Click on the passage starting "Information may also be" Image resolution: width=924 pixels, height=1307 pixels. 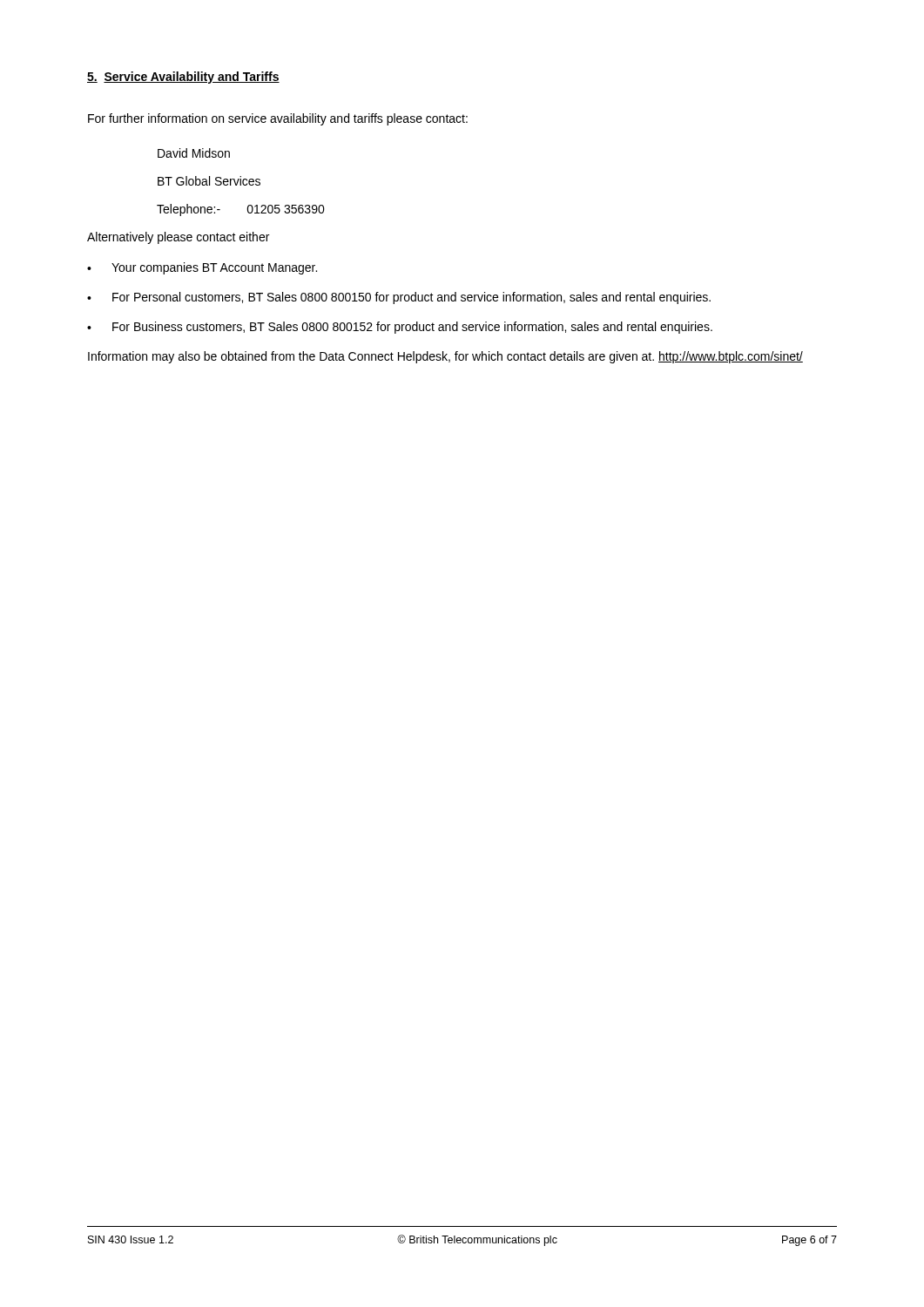coord(445,357)
